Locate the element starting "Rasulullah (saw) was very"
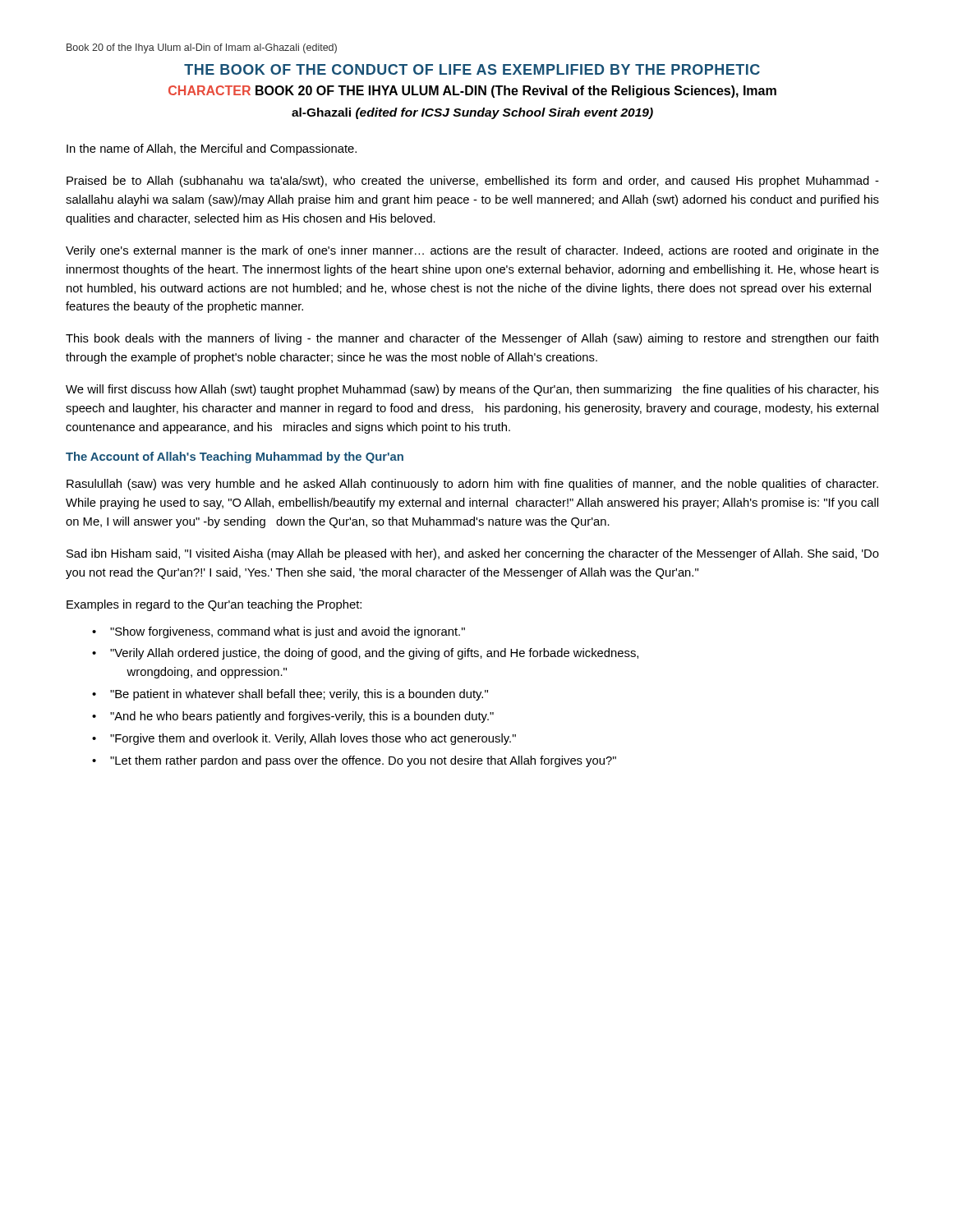This screenshot has width=953, height=1232. 472,503
